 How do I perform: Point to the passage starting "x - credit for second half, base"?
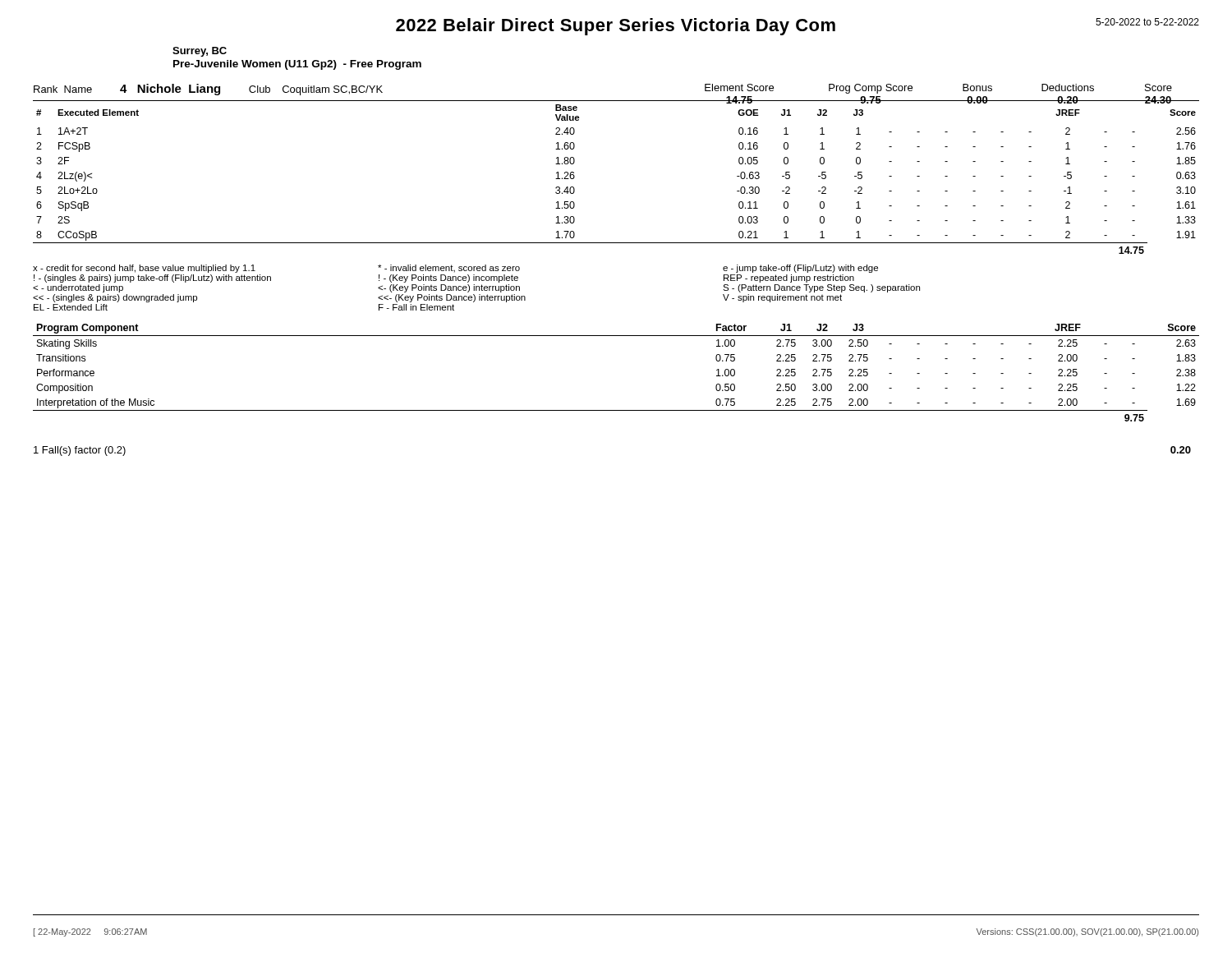coord(455,269)
